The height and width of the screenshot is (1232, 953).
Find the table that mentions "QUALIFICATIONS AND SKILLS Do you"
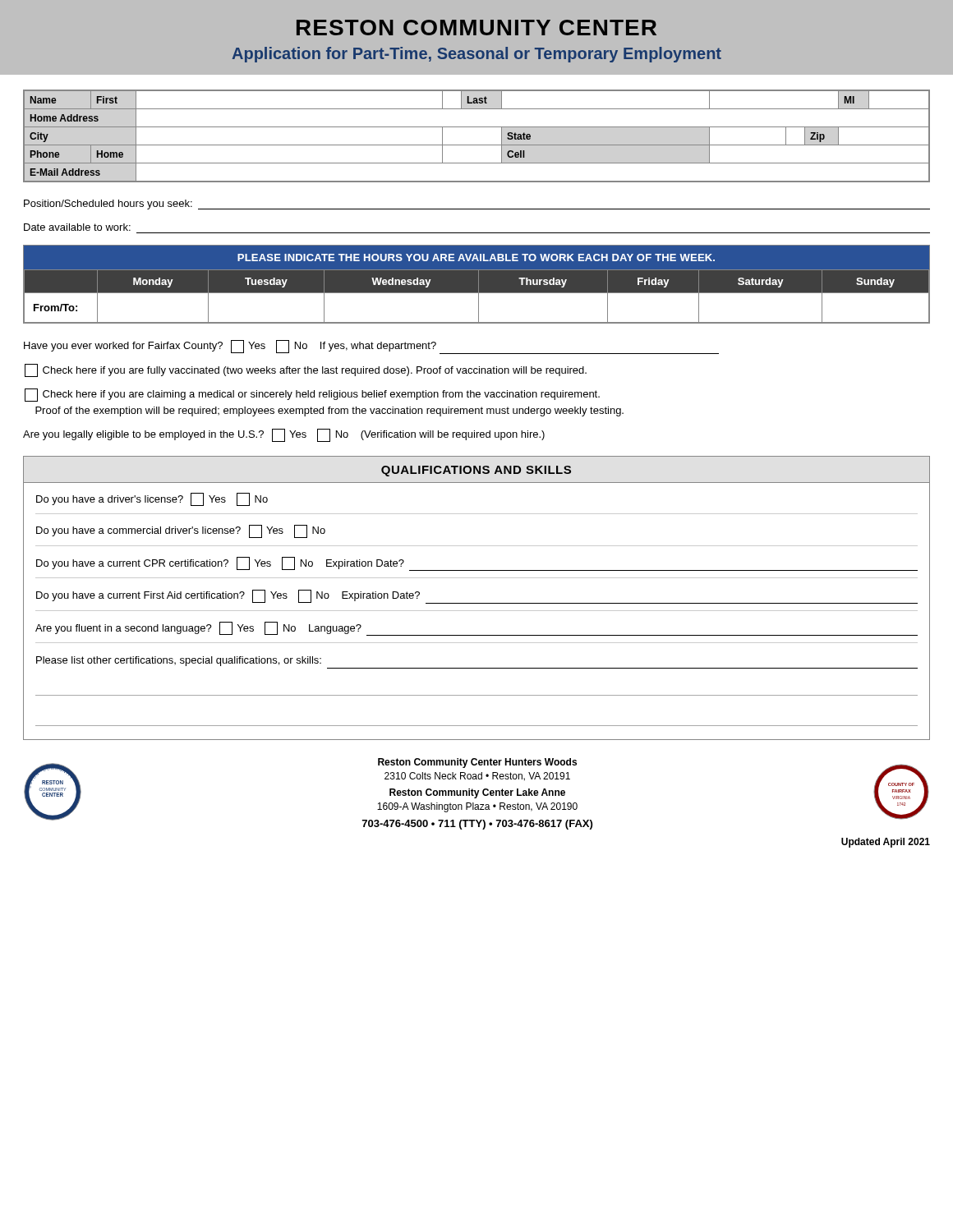(476, 598)
